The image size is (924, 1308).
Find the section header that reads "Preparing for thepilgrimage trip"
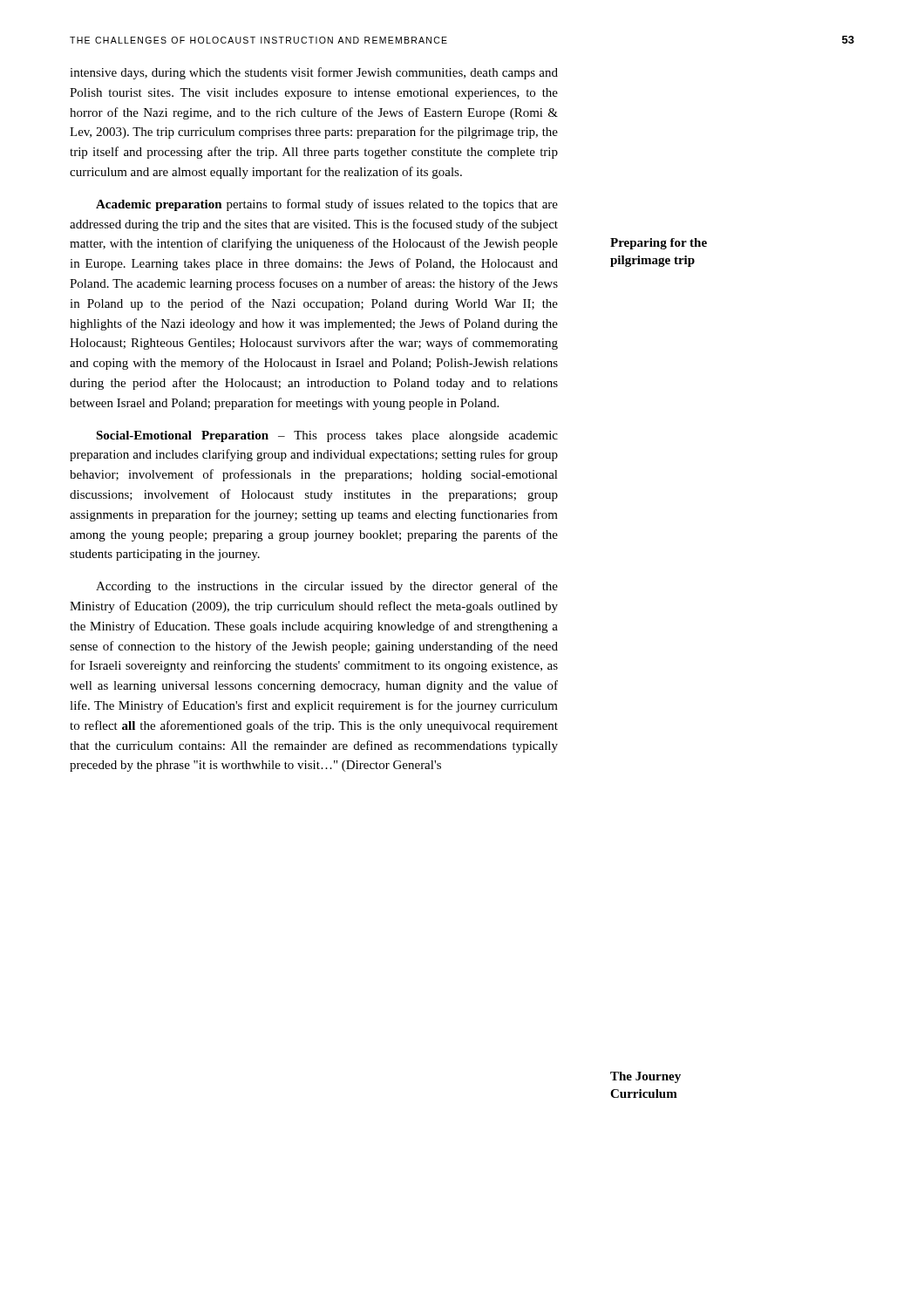point(659,251)
